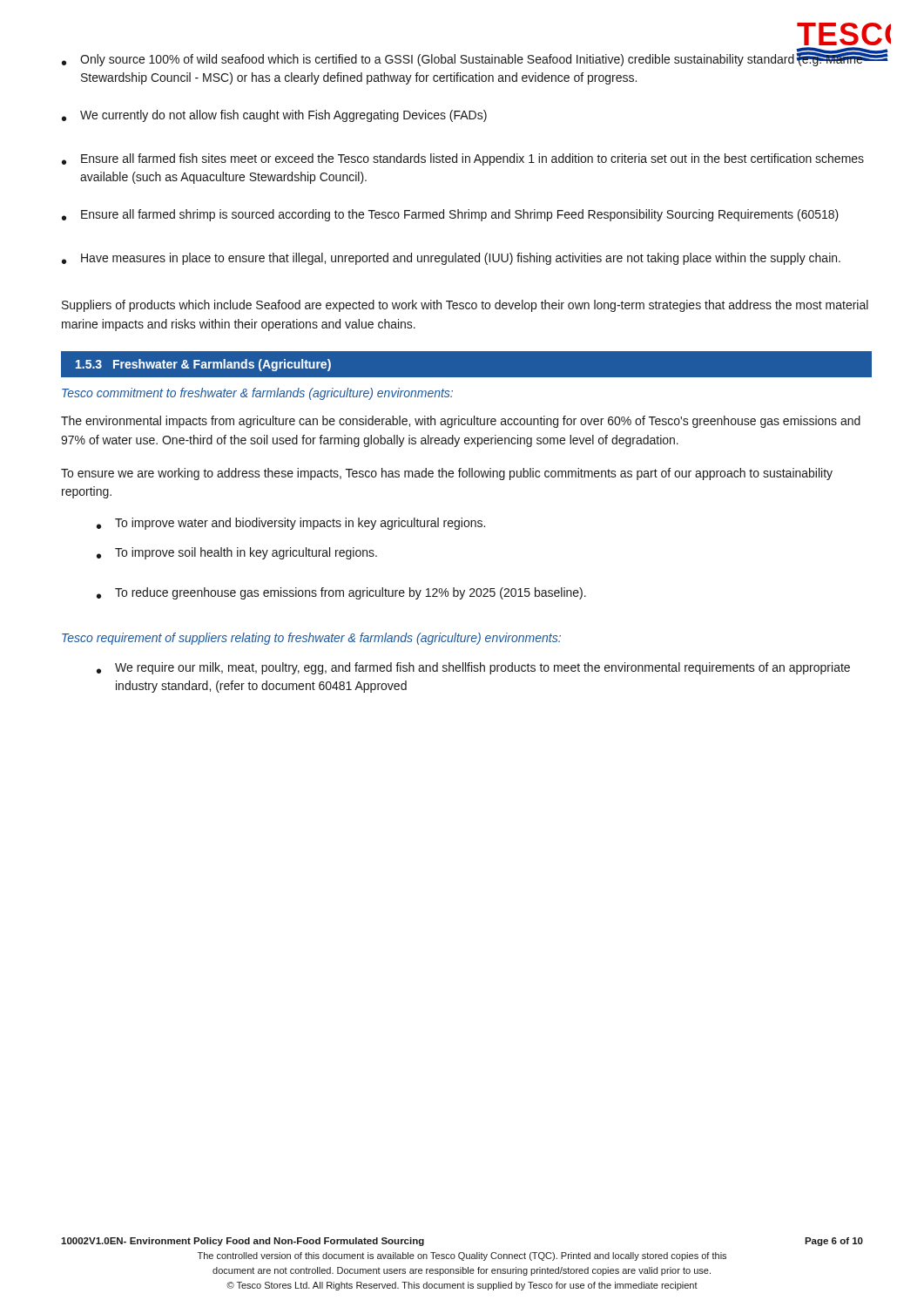The width and height of the screenshot is (924, 1307).
Task: Find the text block that reads "The environmental impacts from agriculture can be"
Action: (x=461, y=431)
